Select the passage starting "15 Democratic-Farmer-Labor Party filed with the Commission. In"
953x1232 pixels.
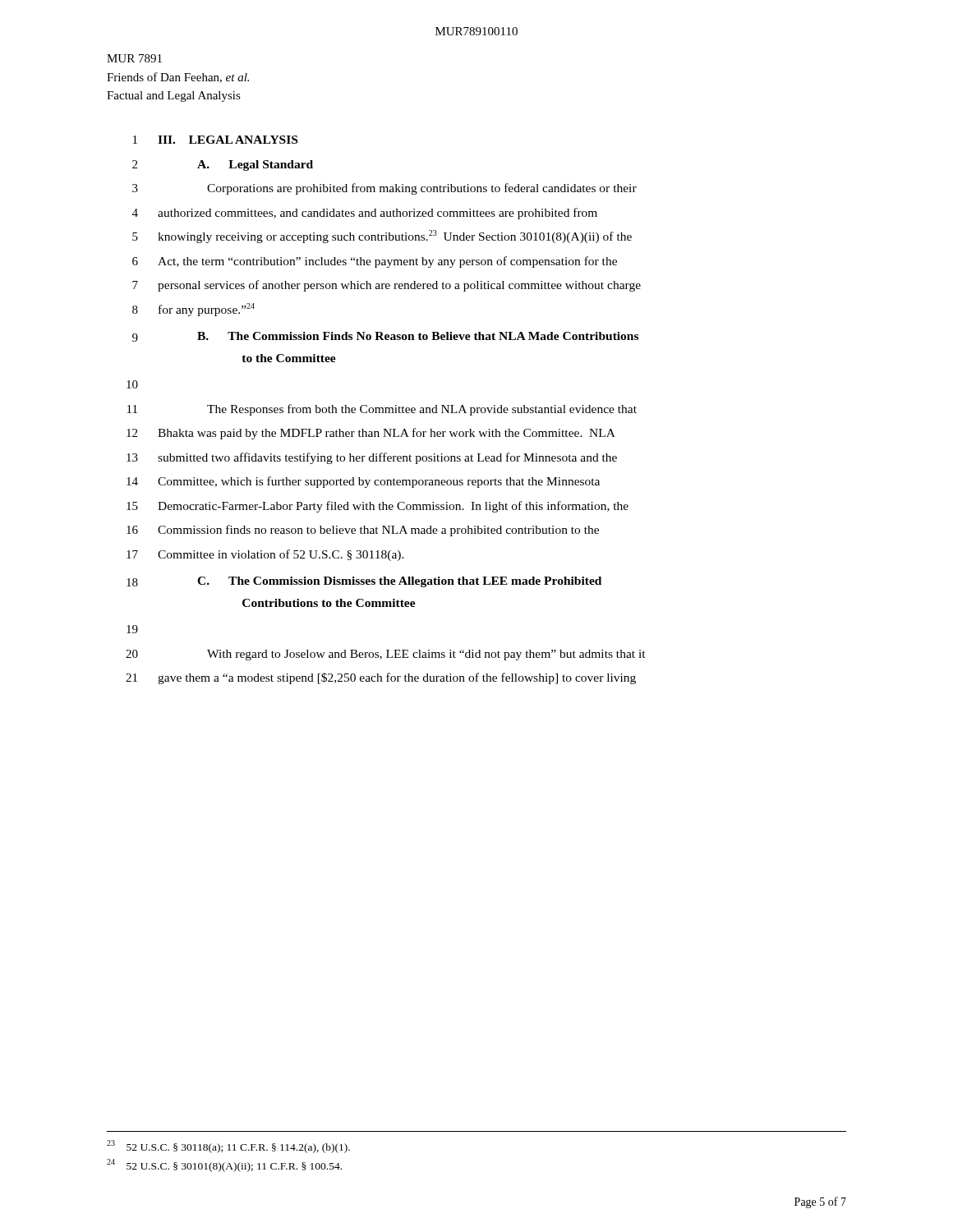[x=476, y=505]
